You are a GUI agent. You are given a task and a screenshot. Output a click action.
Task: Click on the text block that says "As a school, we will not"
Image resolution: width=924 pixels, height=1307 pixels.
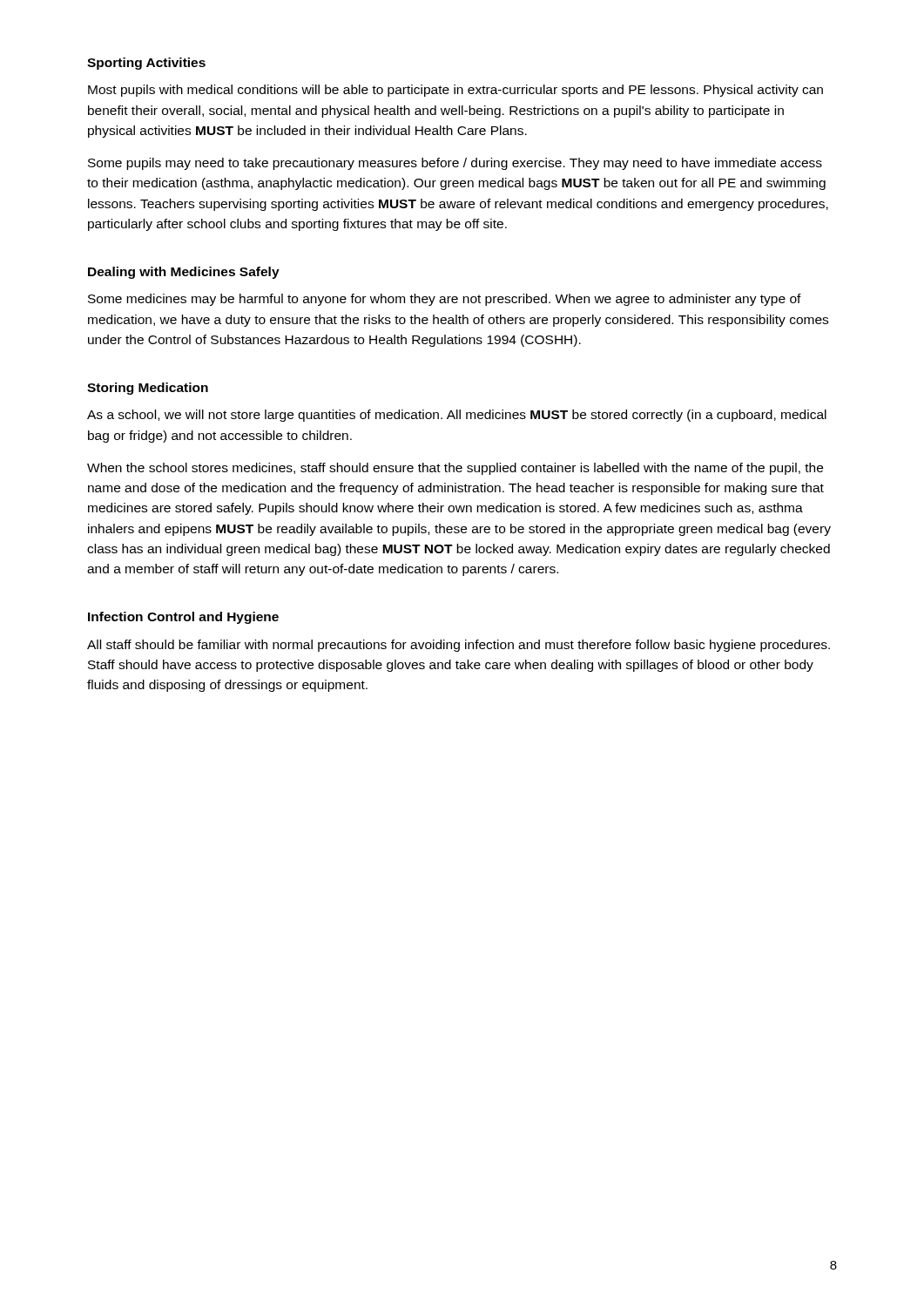pos(457,425)
